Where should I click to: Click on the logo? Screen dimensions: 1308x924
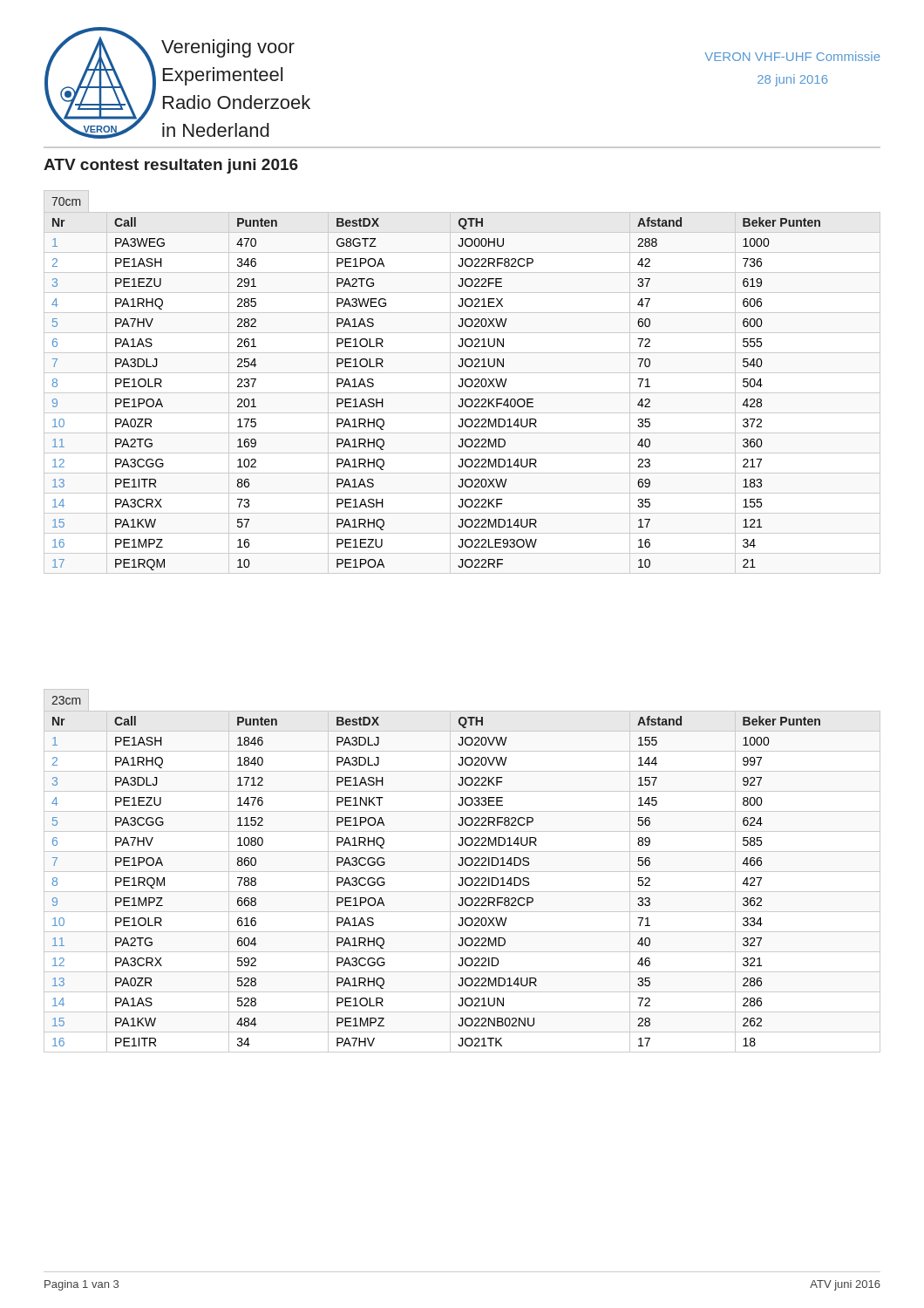100,83
